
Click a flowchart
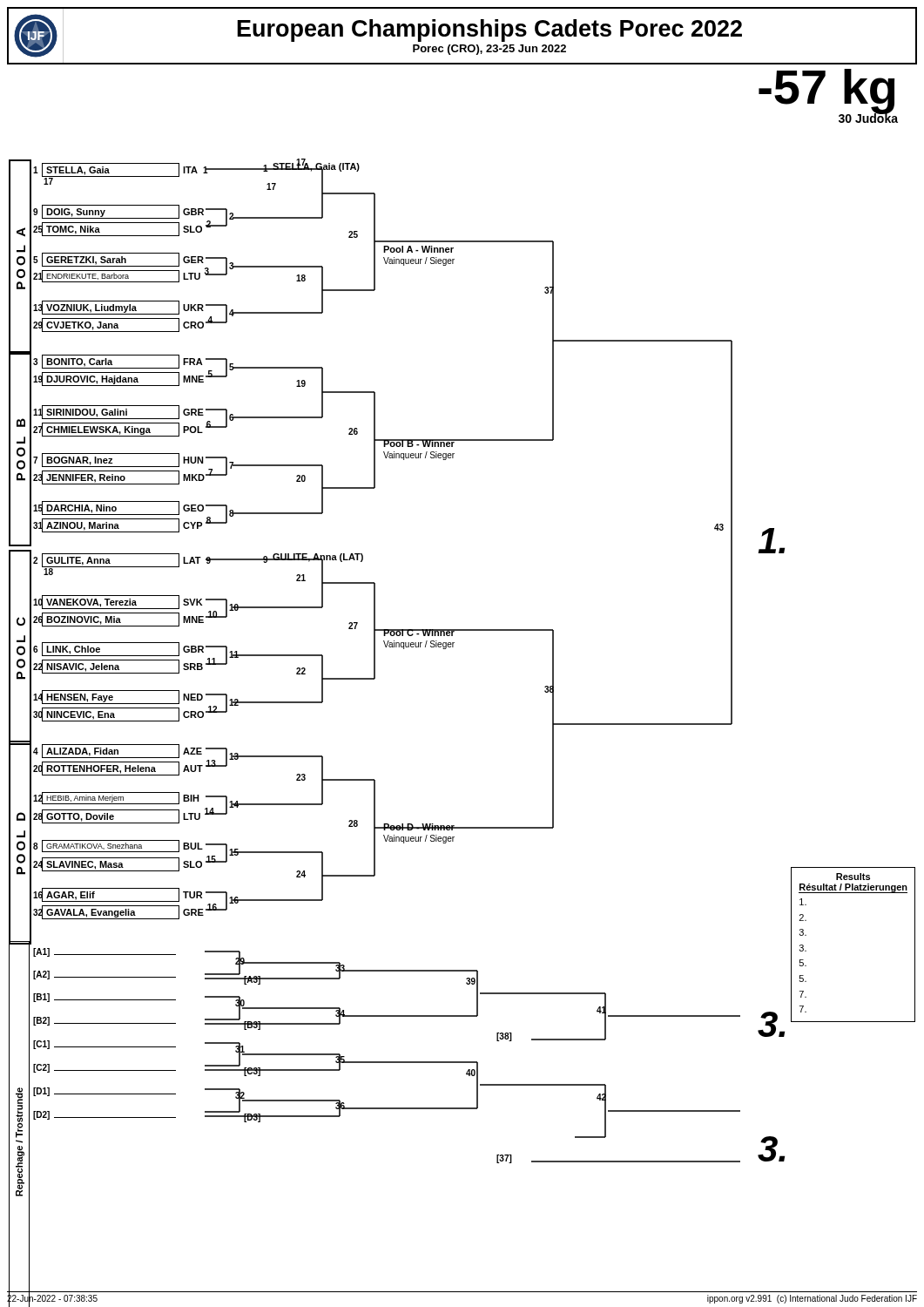[462, 686]
